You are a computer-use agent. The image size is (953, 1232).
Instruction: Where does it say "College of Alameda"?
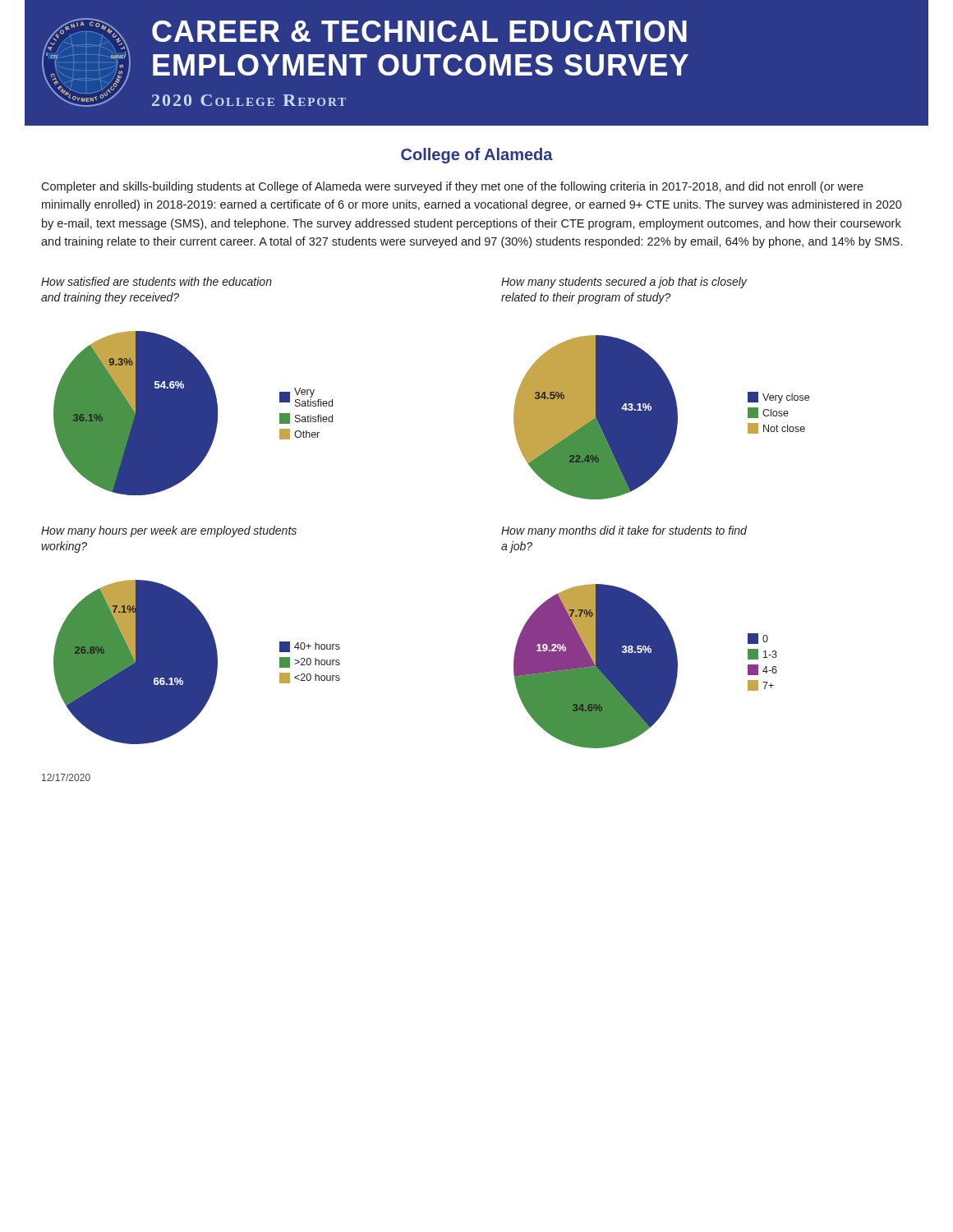[x=476, y=154]
